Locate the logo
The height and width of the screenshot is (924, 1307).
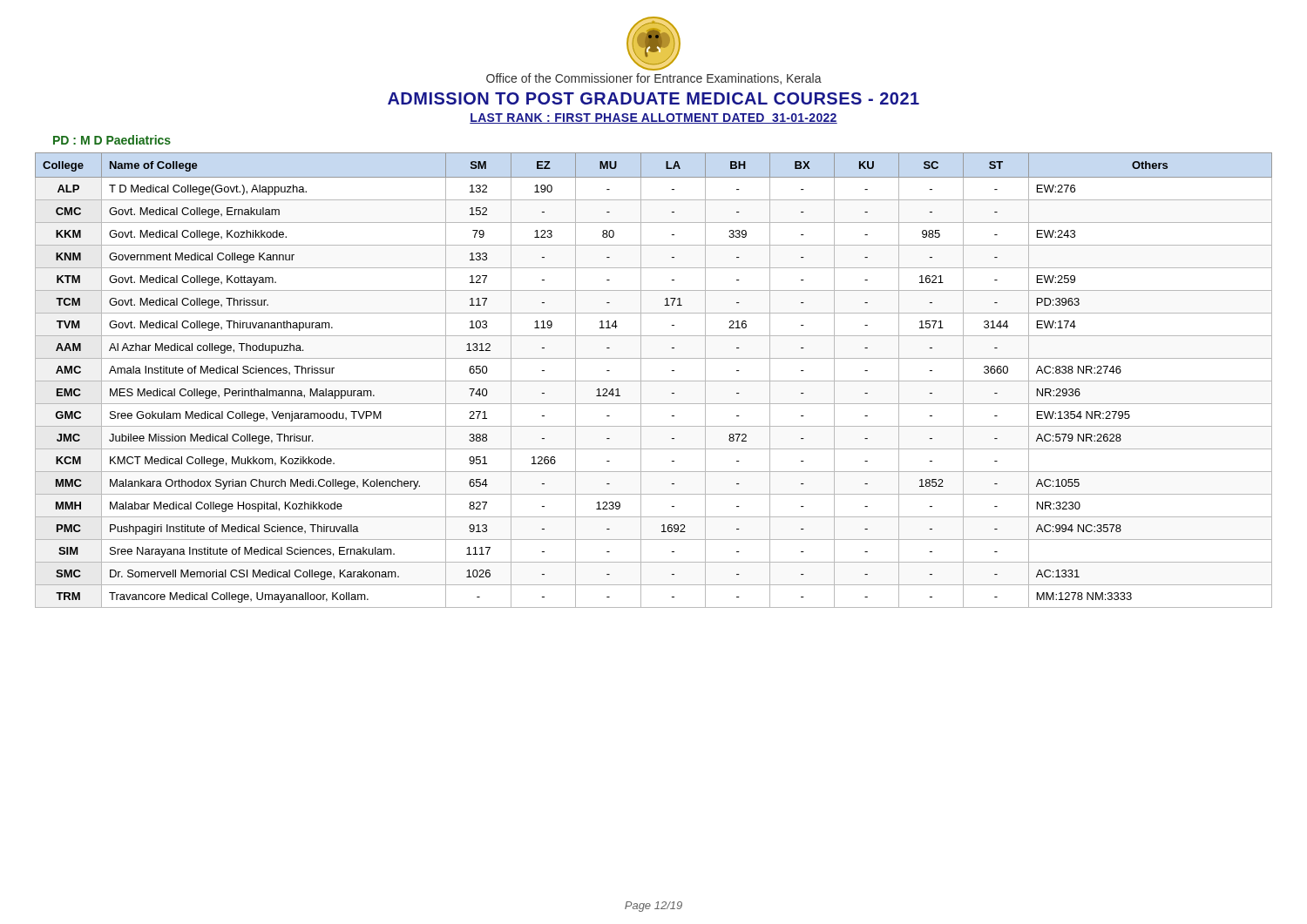[654, 36]
